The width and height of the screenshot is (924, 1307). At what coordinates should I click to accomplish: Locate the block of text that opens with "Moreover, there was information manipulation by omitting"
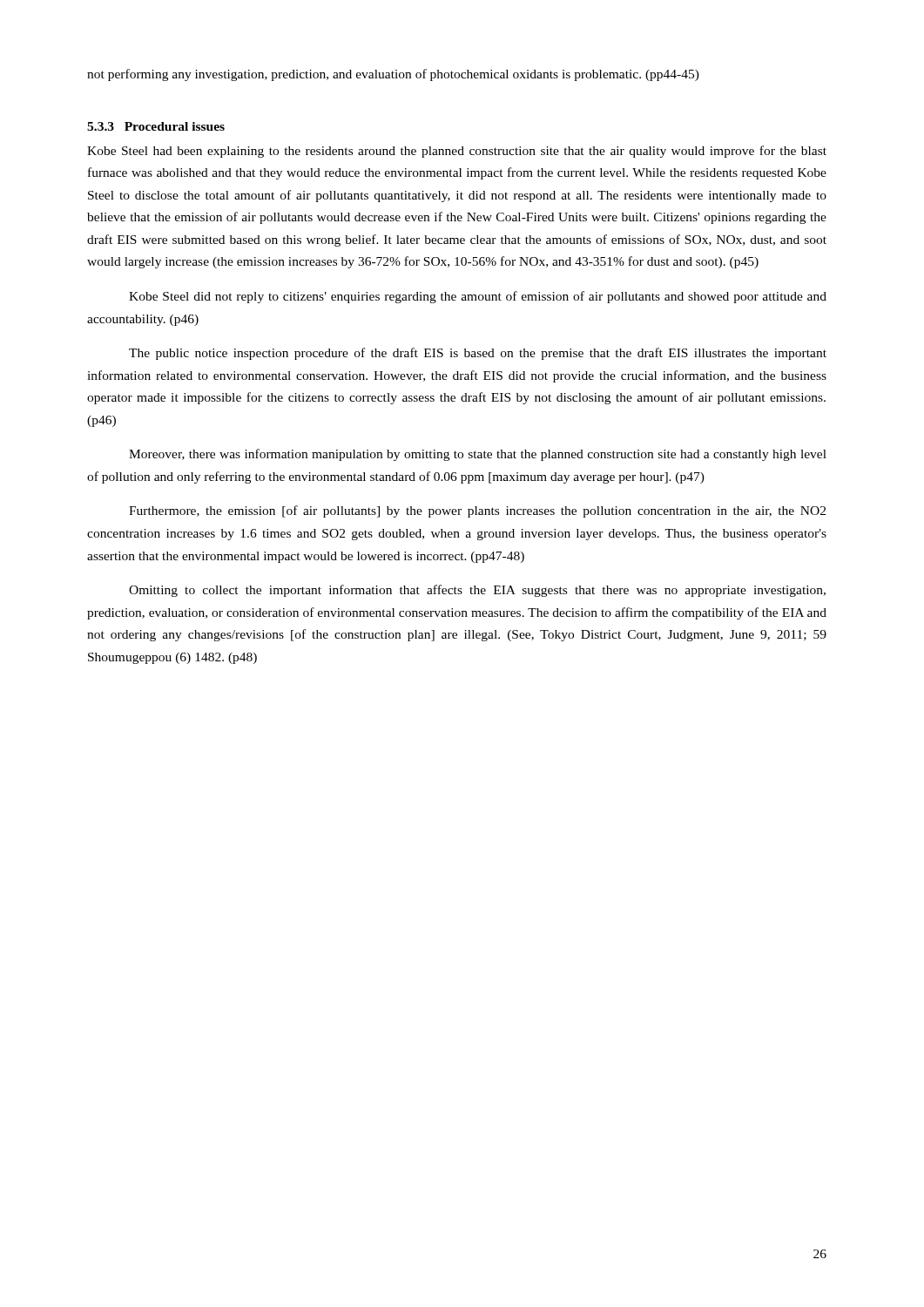(457, 465)
